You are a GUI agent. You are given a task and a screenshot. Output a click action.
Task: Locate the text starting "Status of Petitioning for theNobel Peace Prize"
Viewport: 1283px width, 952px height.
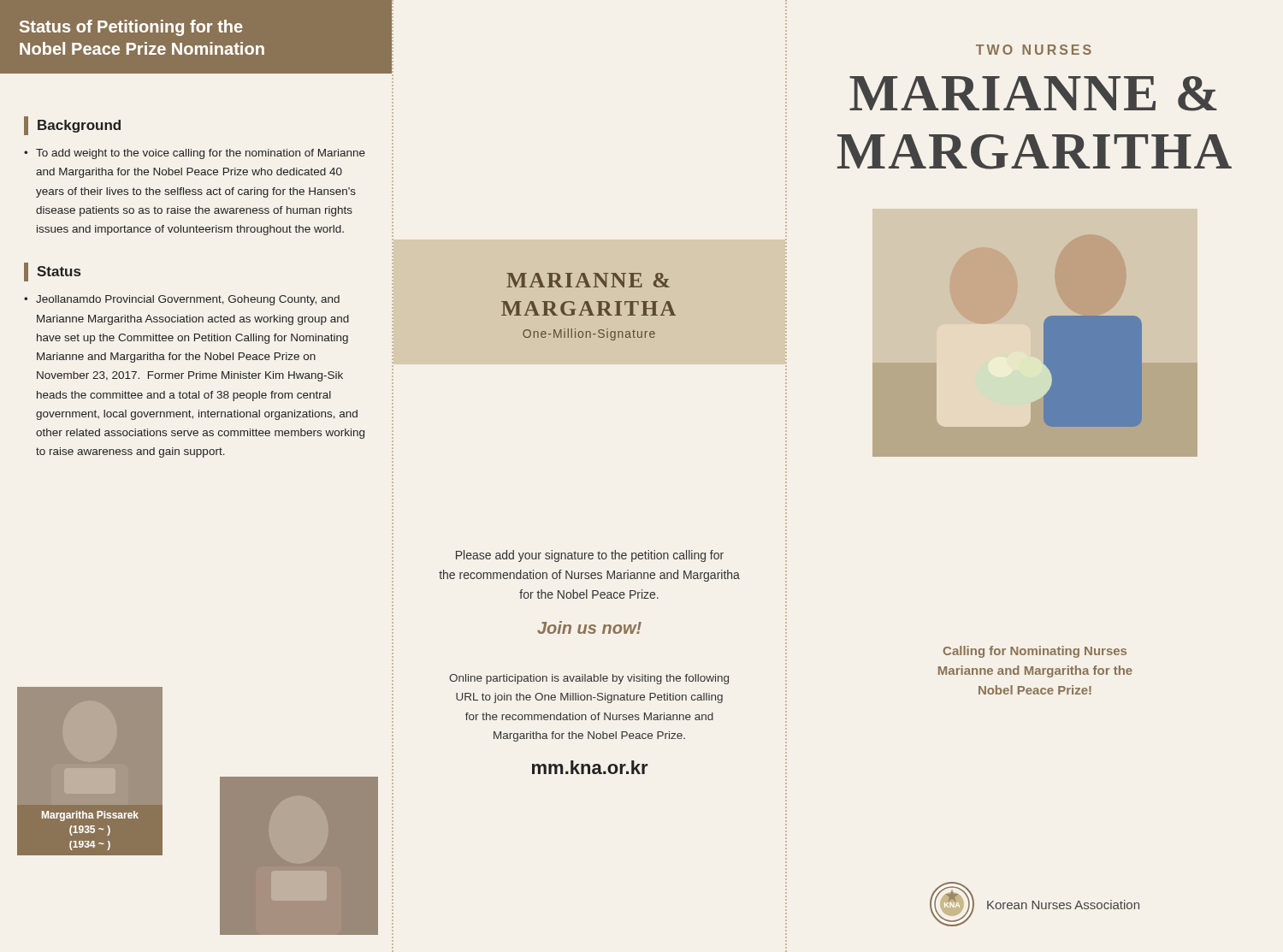coord(196,38)
